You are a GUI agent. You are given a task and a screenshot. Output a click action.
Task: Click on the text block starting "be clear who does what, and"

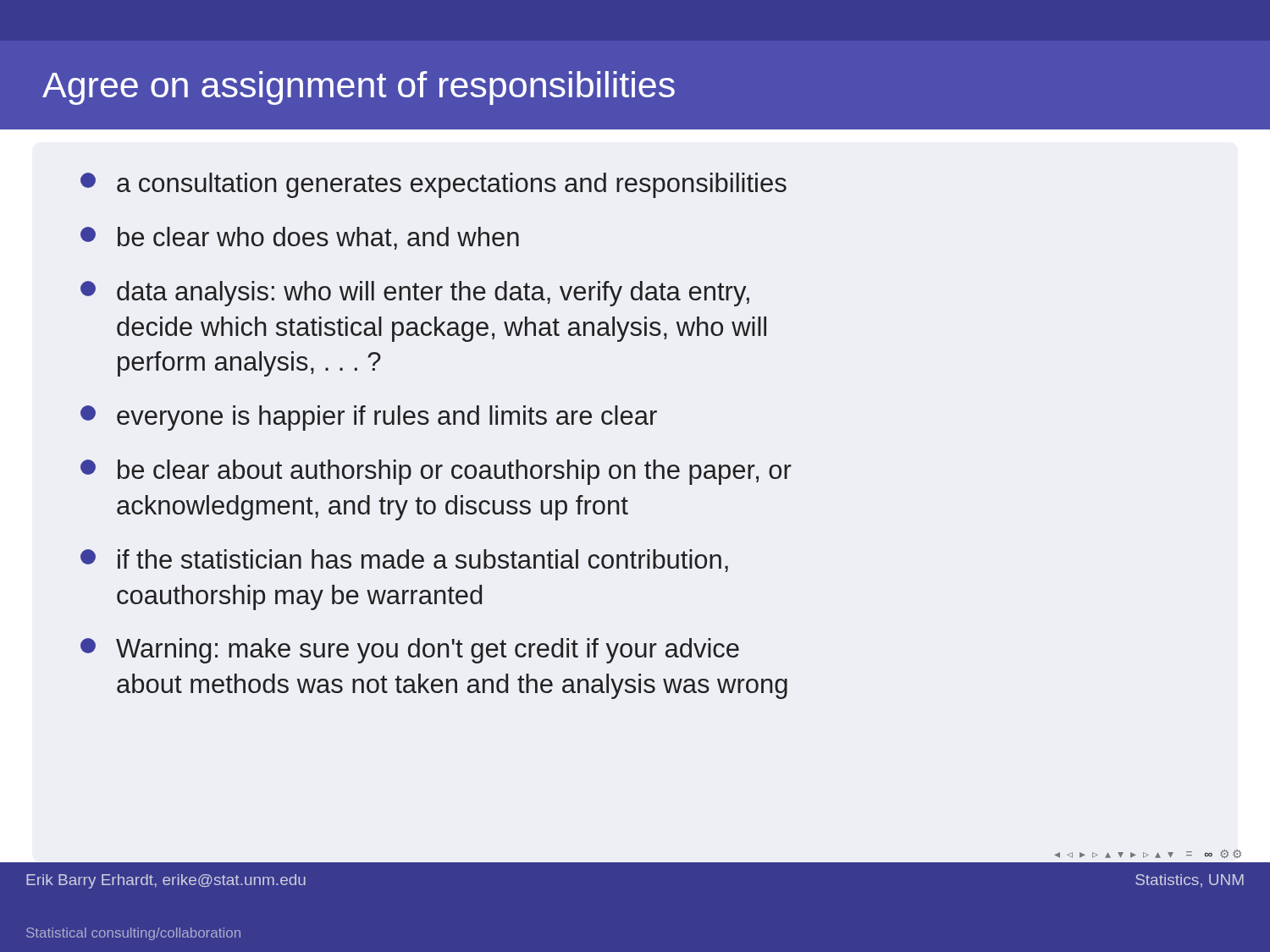point(300,238)
